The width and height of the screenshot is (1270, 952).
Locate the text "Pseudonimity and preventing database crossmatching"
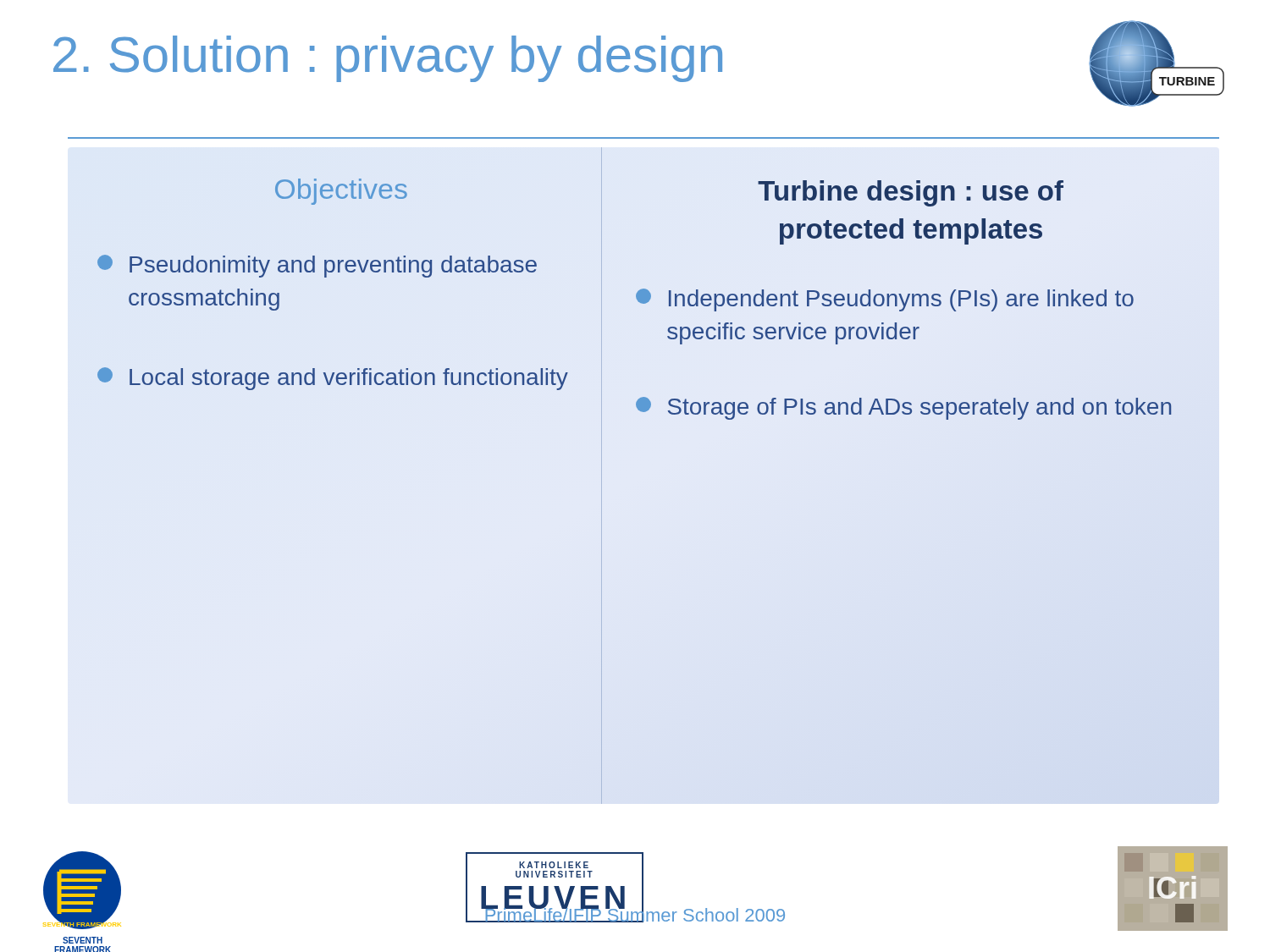point(341,281)
